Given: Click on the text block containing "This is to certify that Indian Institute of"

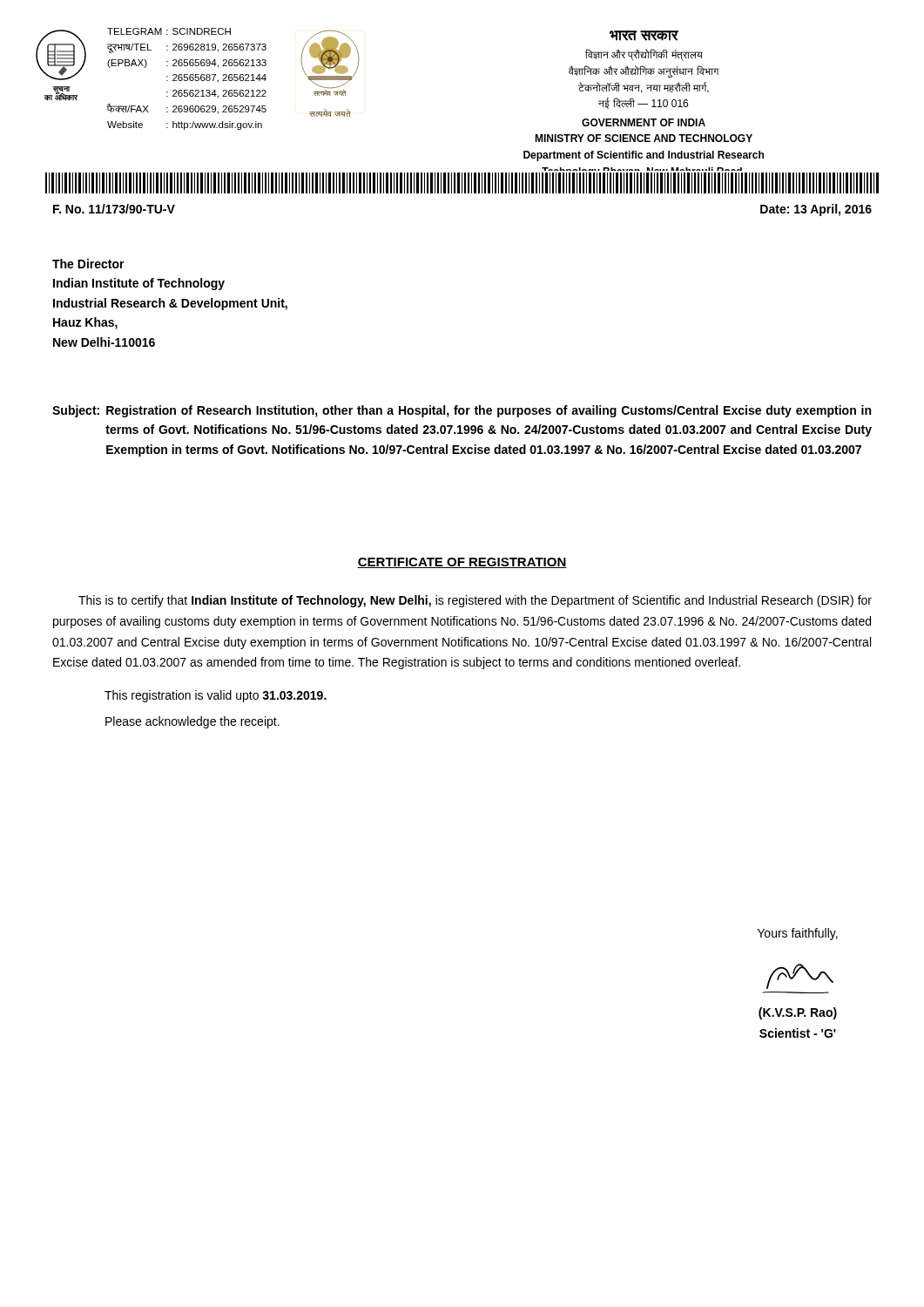Looking at the screenshot, I should (x=462, y=662).
